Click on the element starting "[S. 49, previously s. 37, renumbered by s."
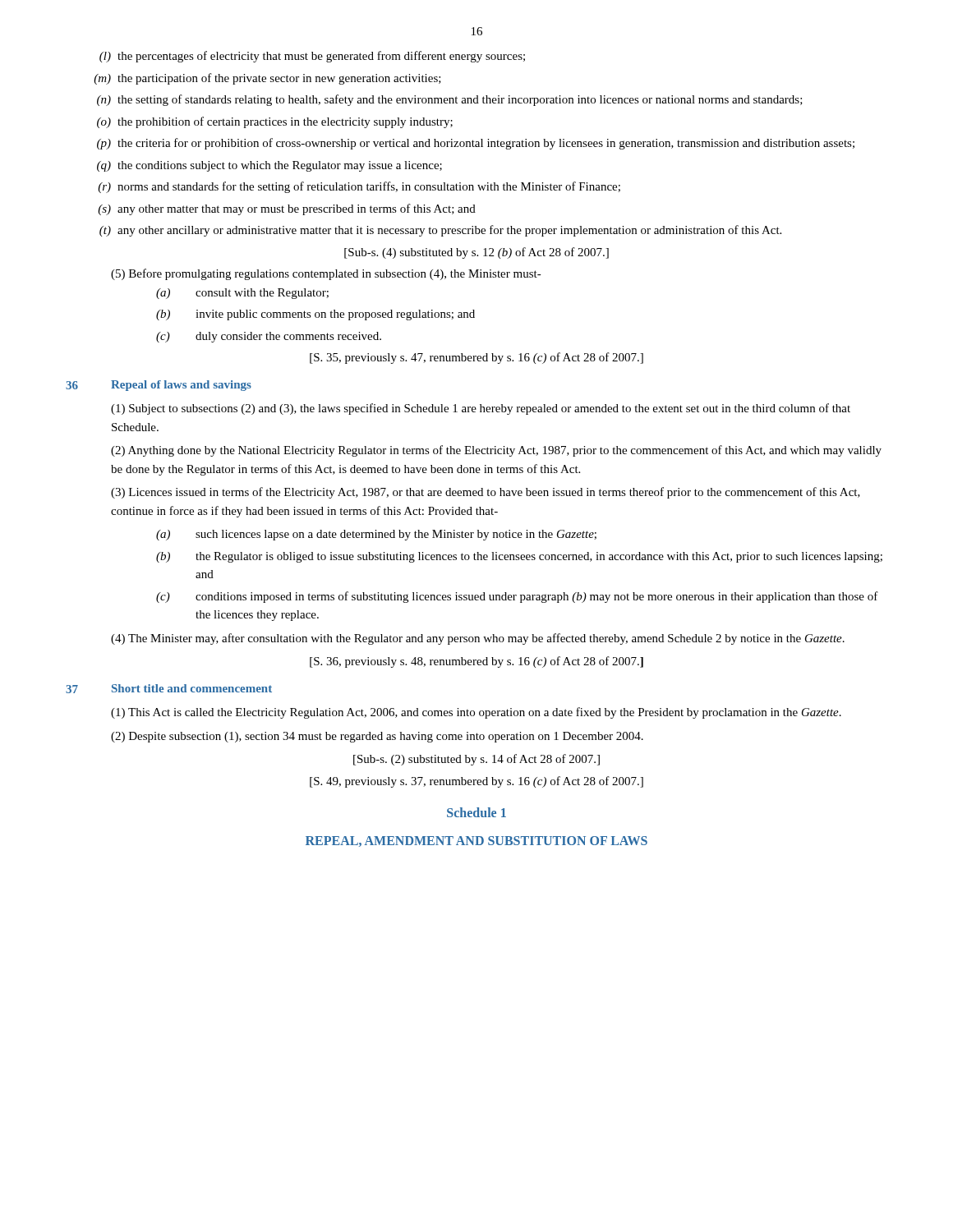Screen dimensions: 1232x953 click(x=476, y=781)
